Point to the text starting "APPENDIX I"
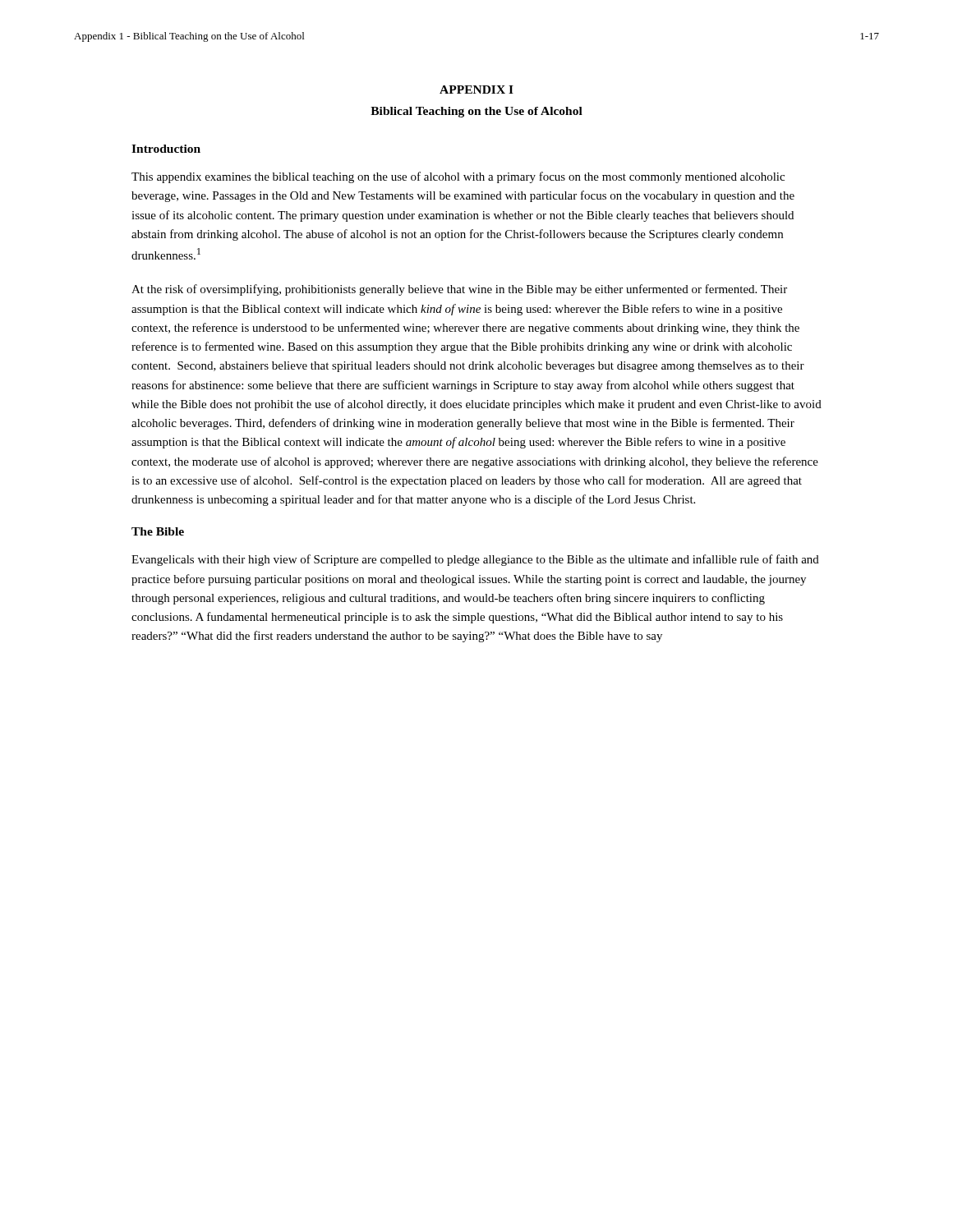Screen dimensions: 1232x953 pyautogui.click(x=476, y=89)
